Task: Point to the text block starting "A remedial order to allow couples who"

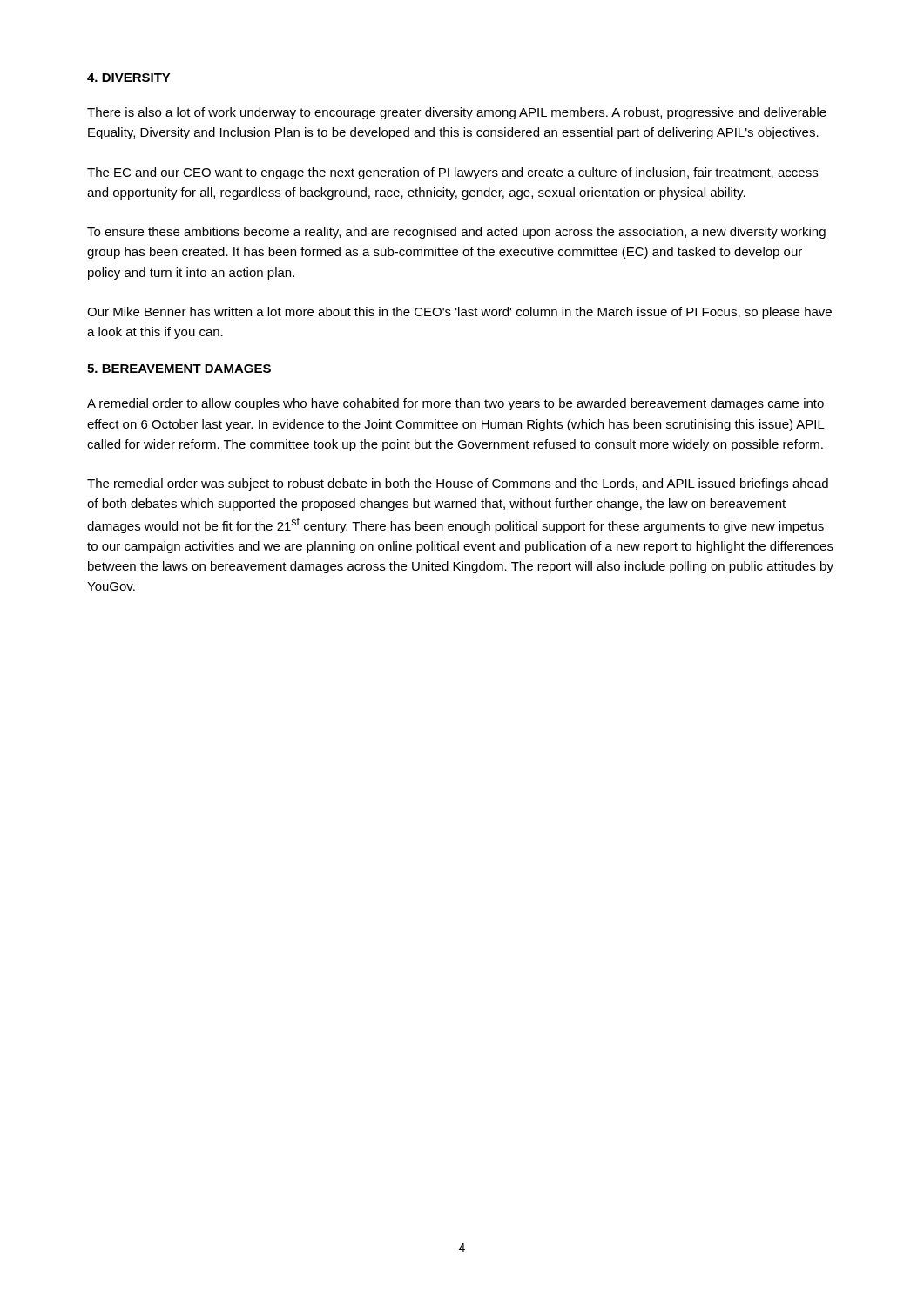Action: coord(456,423)
